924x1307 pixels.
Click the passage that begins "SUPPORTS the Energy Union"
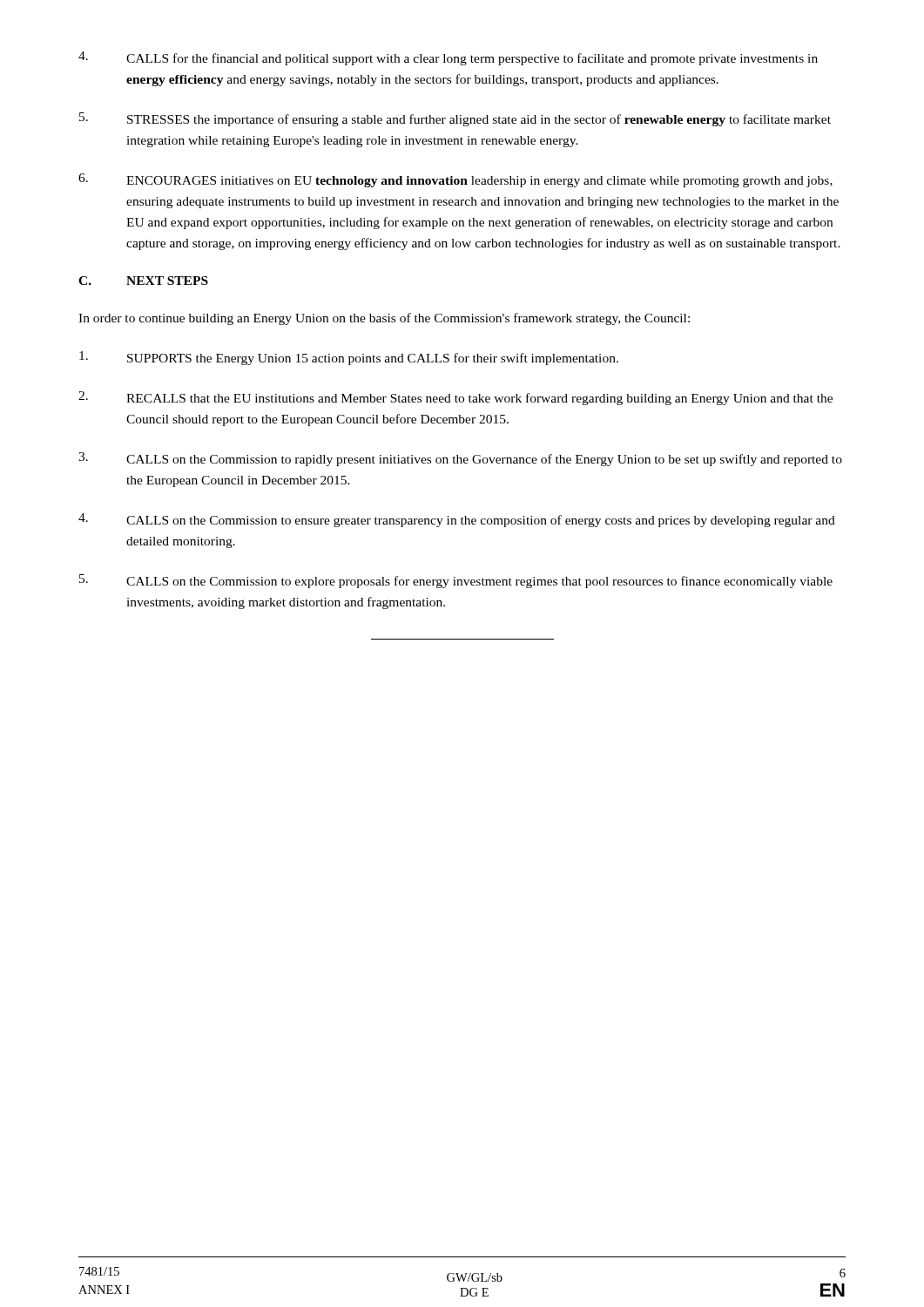[462, 358]
